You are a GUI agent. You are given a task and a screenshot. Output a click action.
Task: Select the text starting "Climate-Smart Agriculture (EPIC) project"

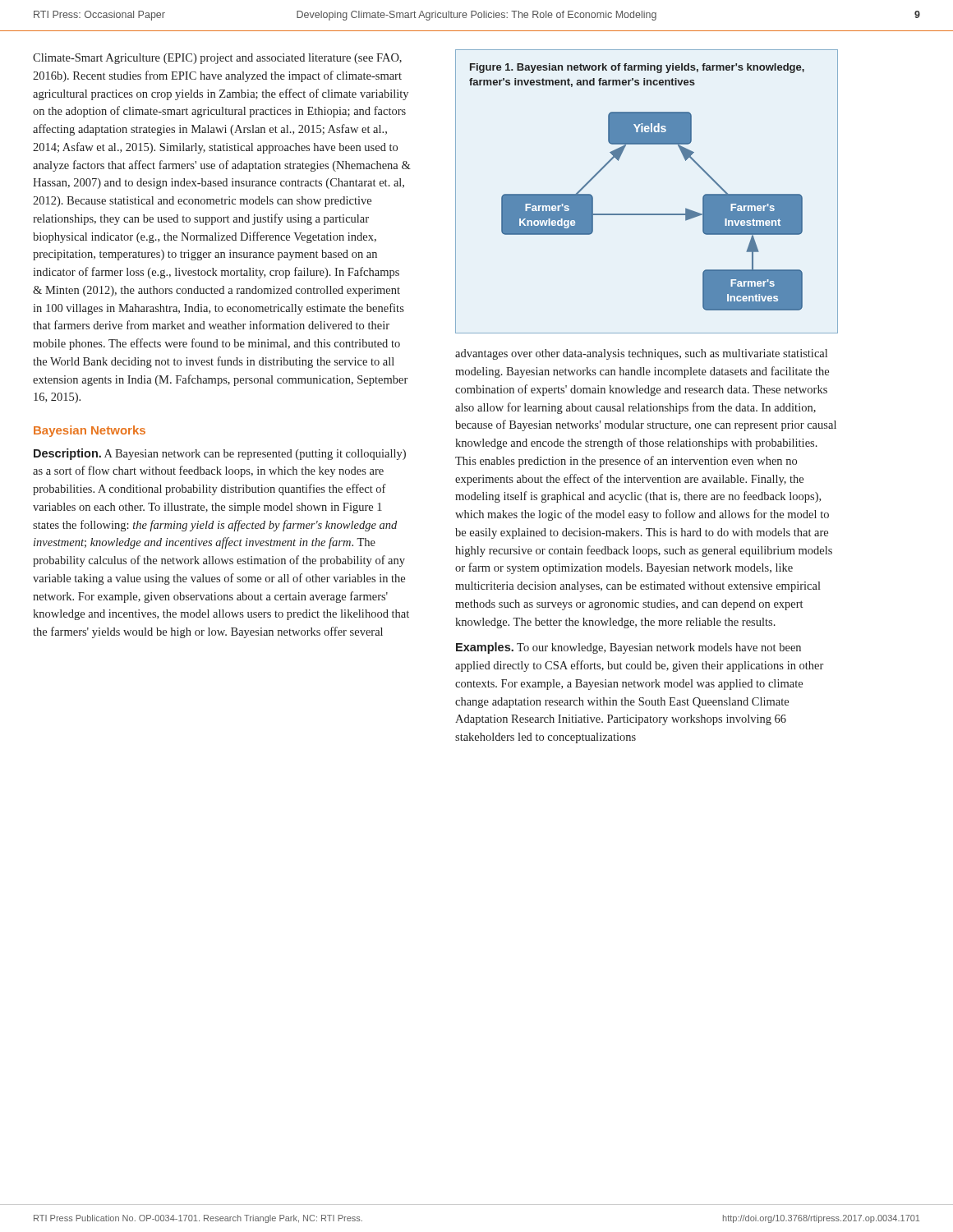[222, 228]
